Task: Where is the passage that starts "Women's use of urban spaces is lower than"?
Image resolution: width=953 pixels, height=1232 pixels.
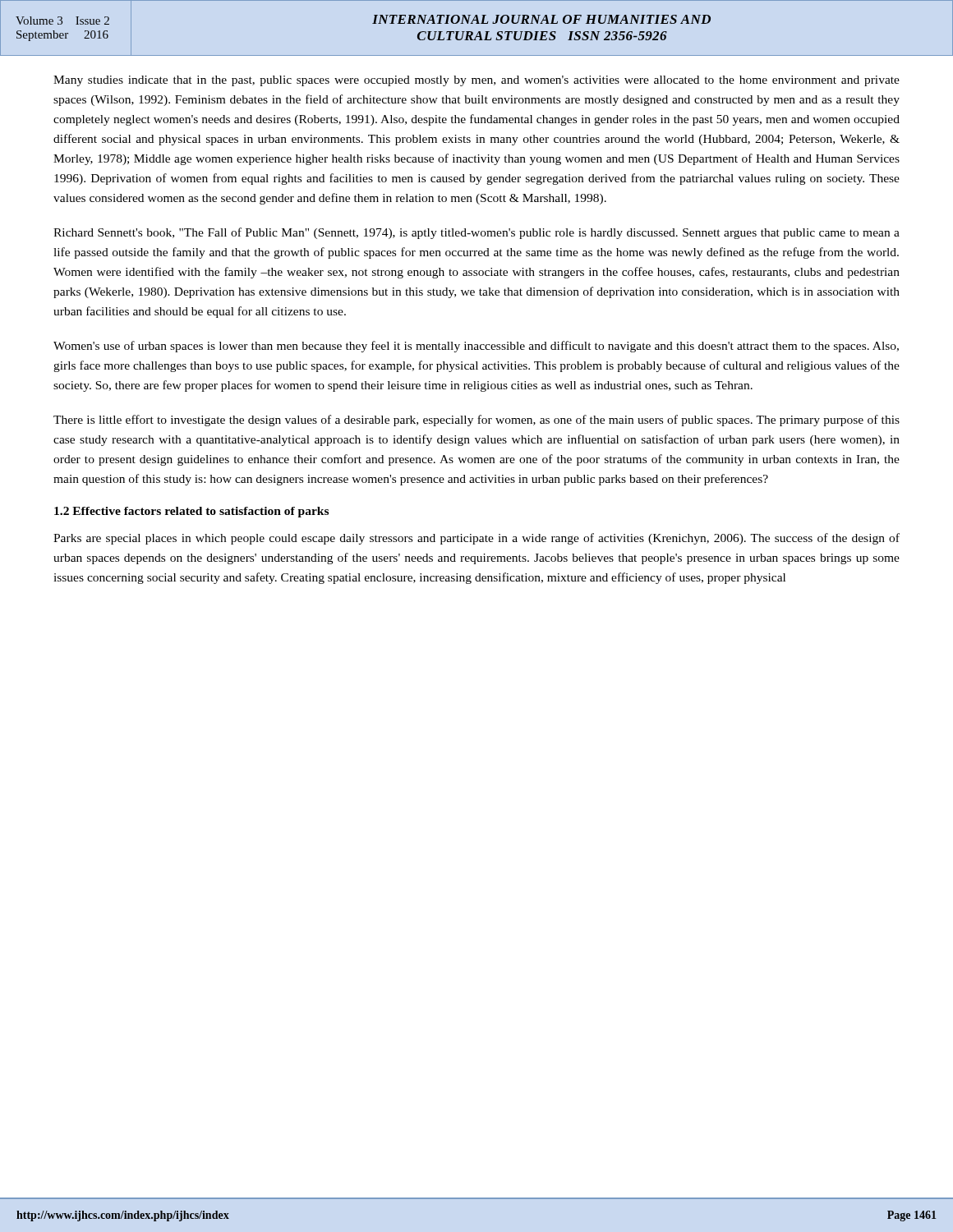Action: tap(476, 365)
